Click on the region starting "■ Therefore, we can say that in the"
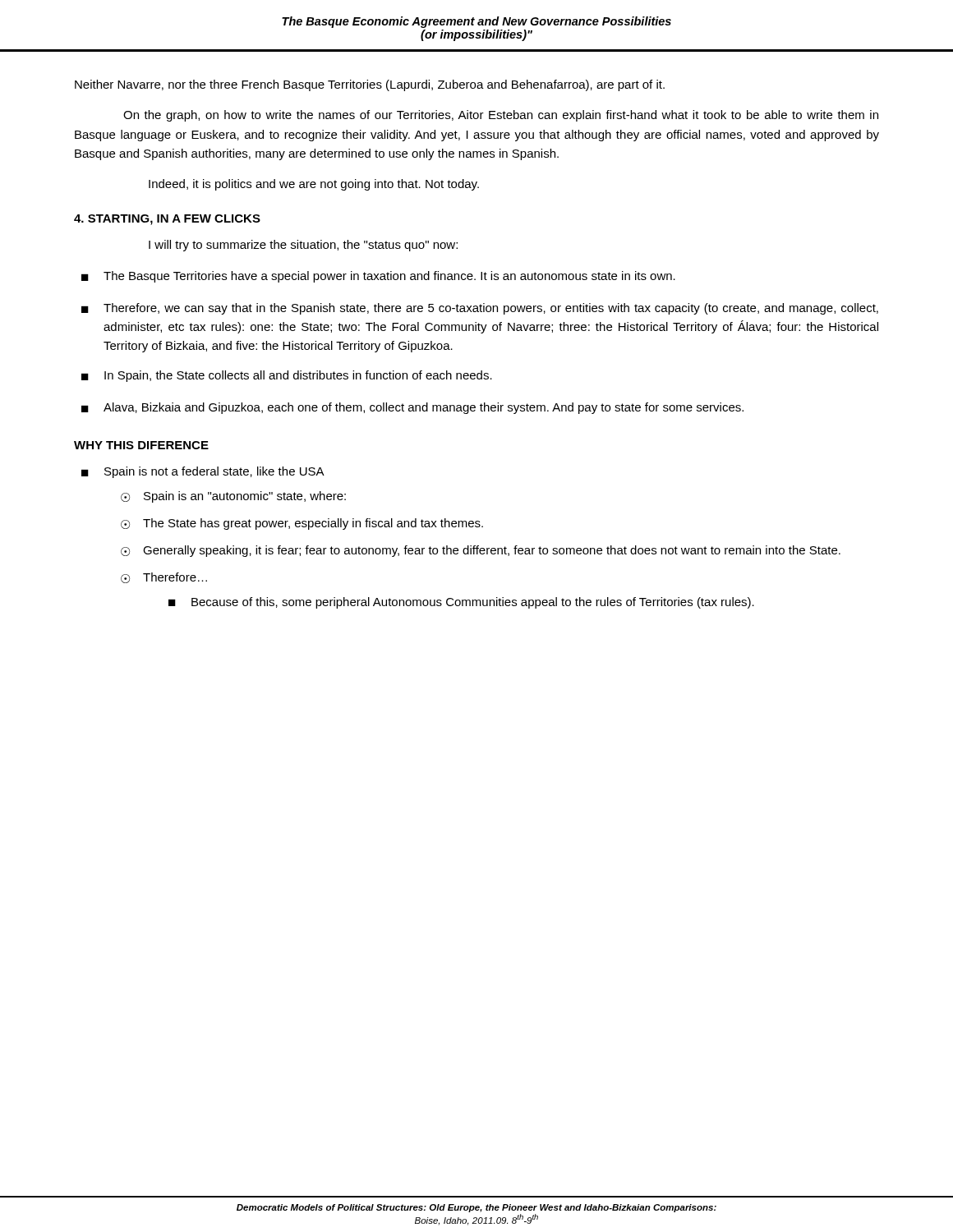Viewport: 953px width, 1232px height. [x=480, y=327]
